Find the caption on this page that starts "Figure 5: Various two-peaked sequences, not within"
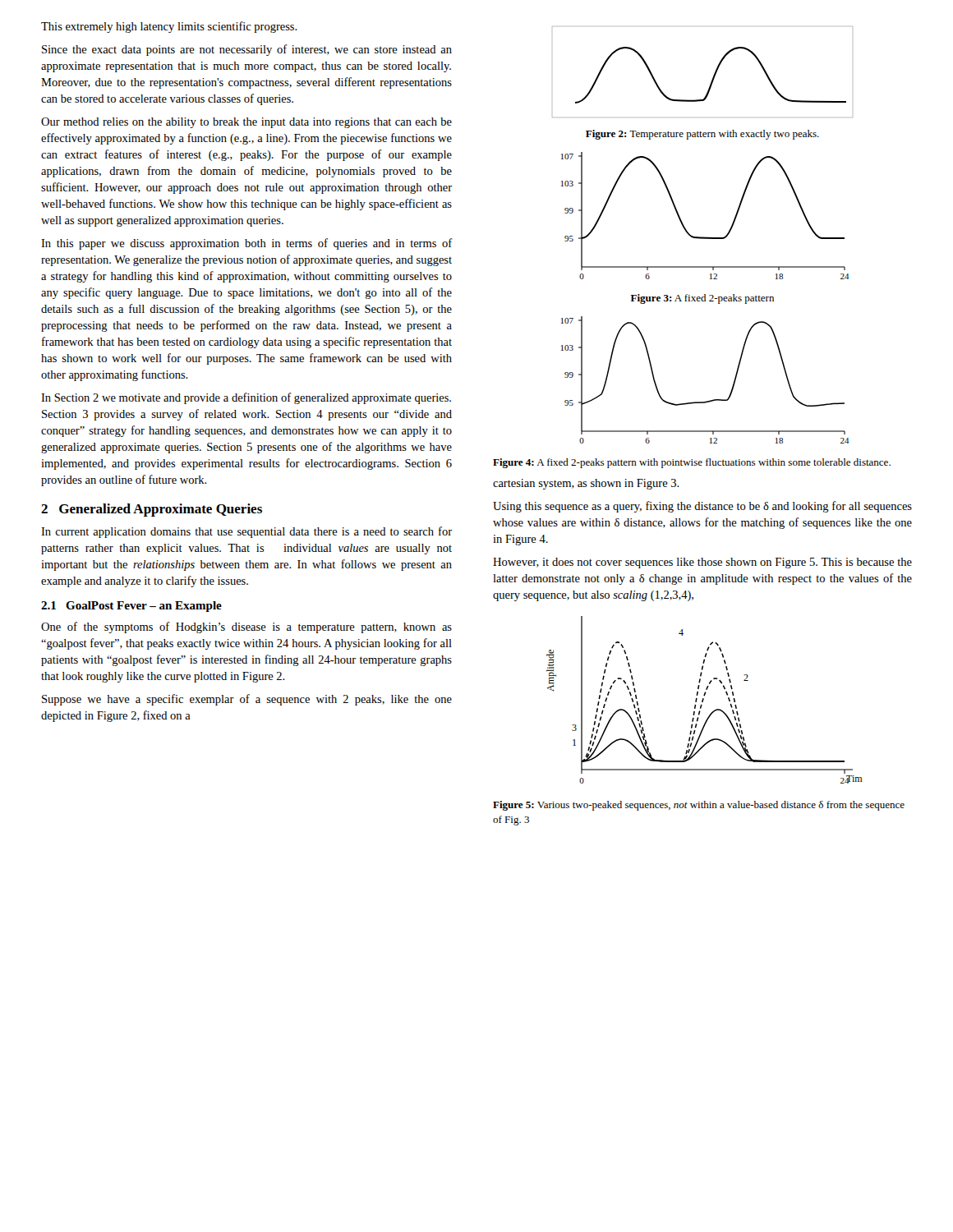Screen dimensions: 1232x953 pyautogui.click(x=699, y=812)
